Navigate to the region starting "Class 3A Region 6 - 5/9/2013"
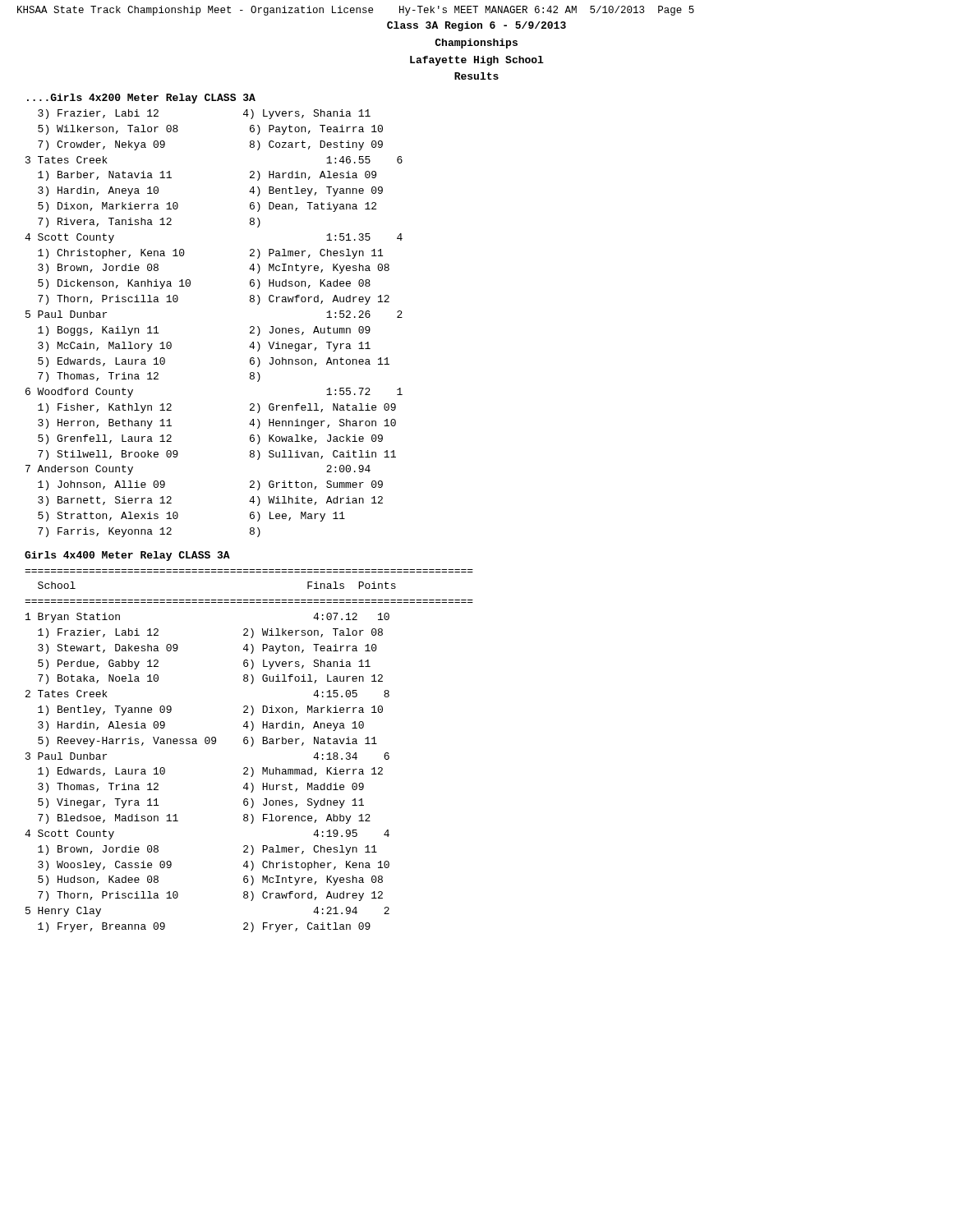The width and height of the screenshot is (953, 1232). click(x=476, y=26)
